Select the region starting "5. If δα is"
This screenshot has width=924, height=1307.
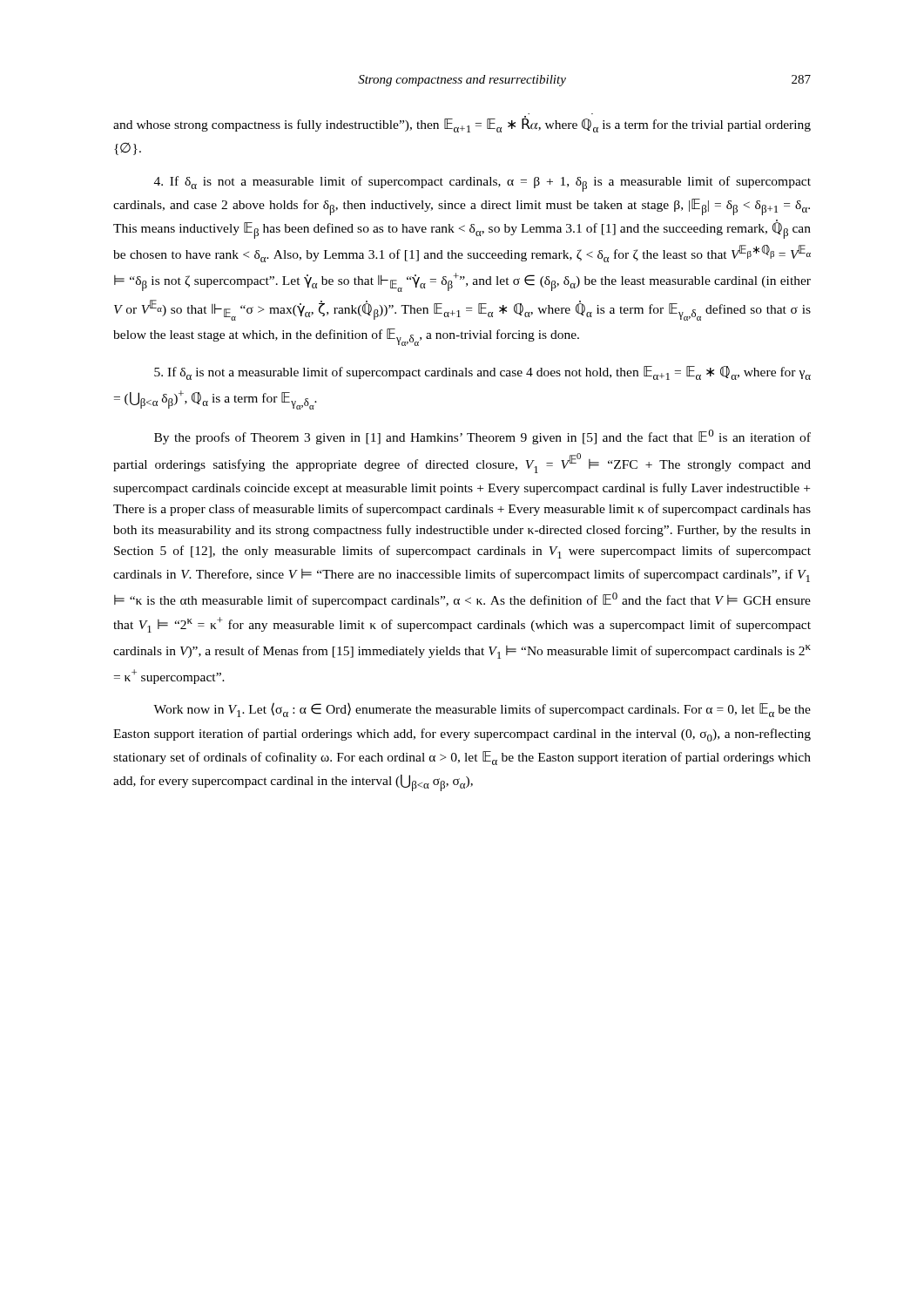tap(462, 387)
